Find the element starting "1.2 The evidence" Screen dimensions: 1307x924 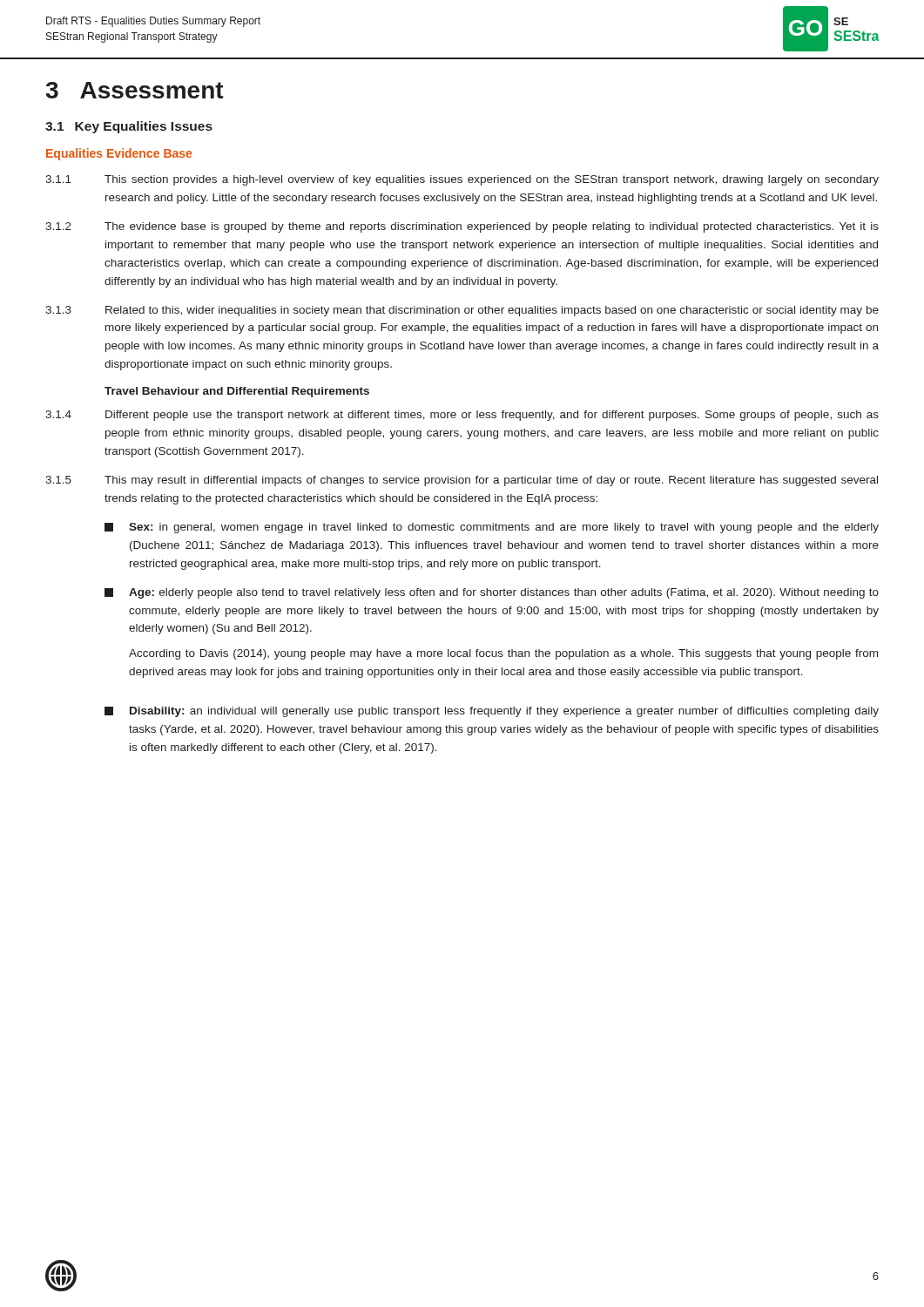coord(462,254)
